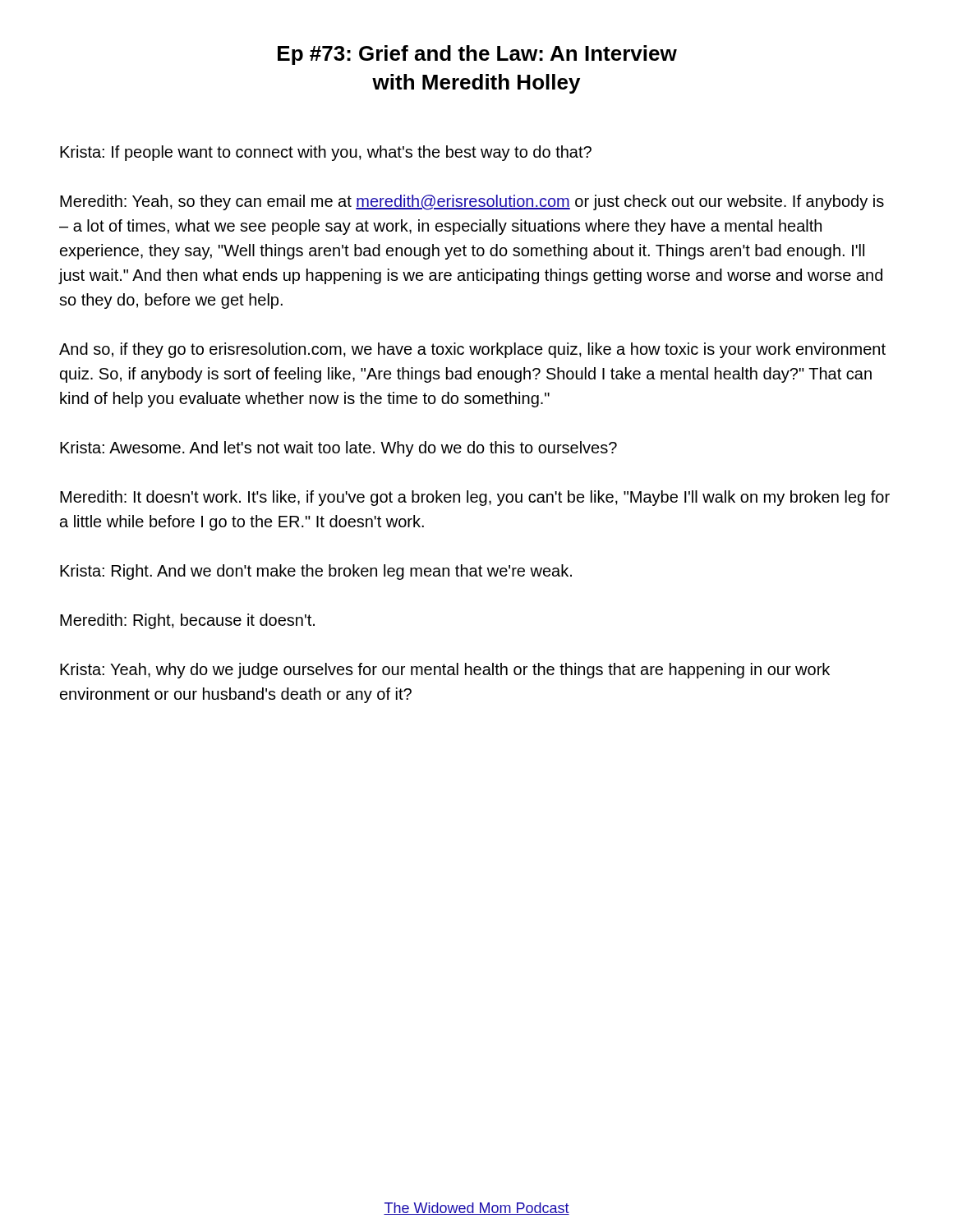Find the title on this page that starts "Ep #73: Grief"
The image size is (953, 1232).
point(476,68)
